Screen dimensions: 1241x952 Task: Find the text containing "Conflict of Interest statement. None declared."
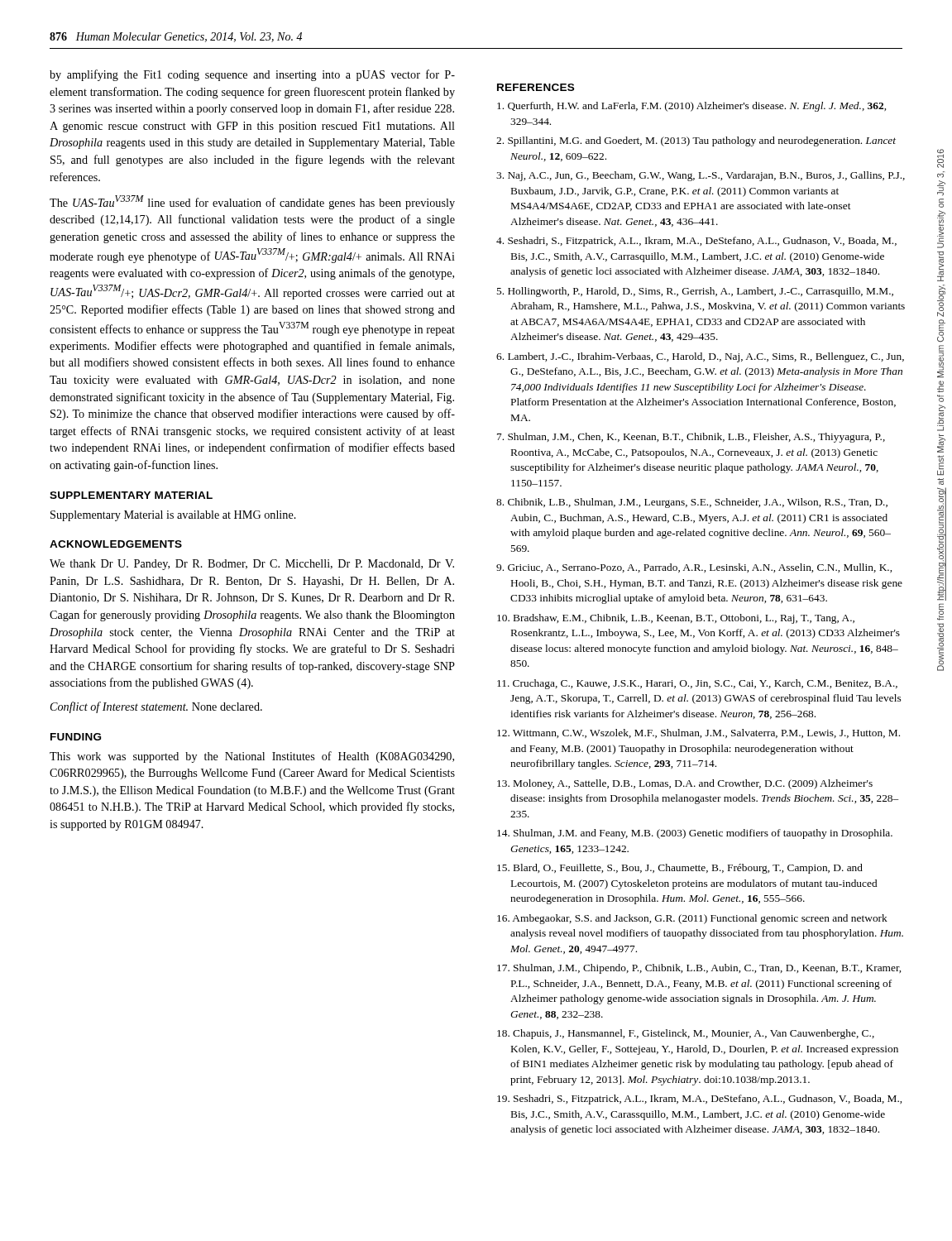(252, 707)
